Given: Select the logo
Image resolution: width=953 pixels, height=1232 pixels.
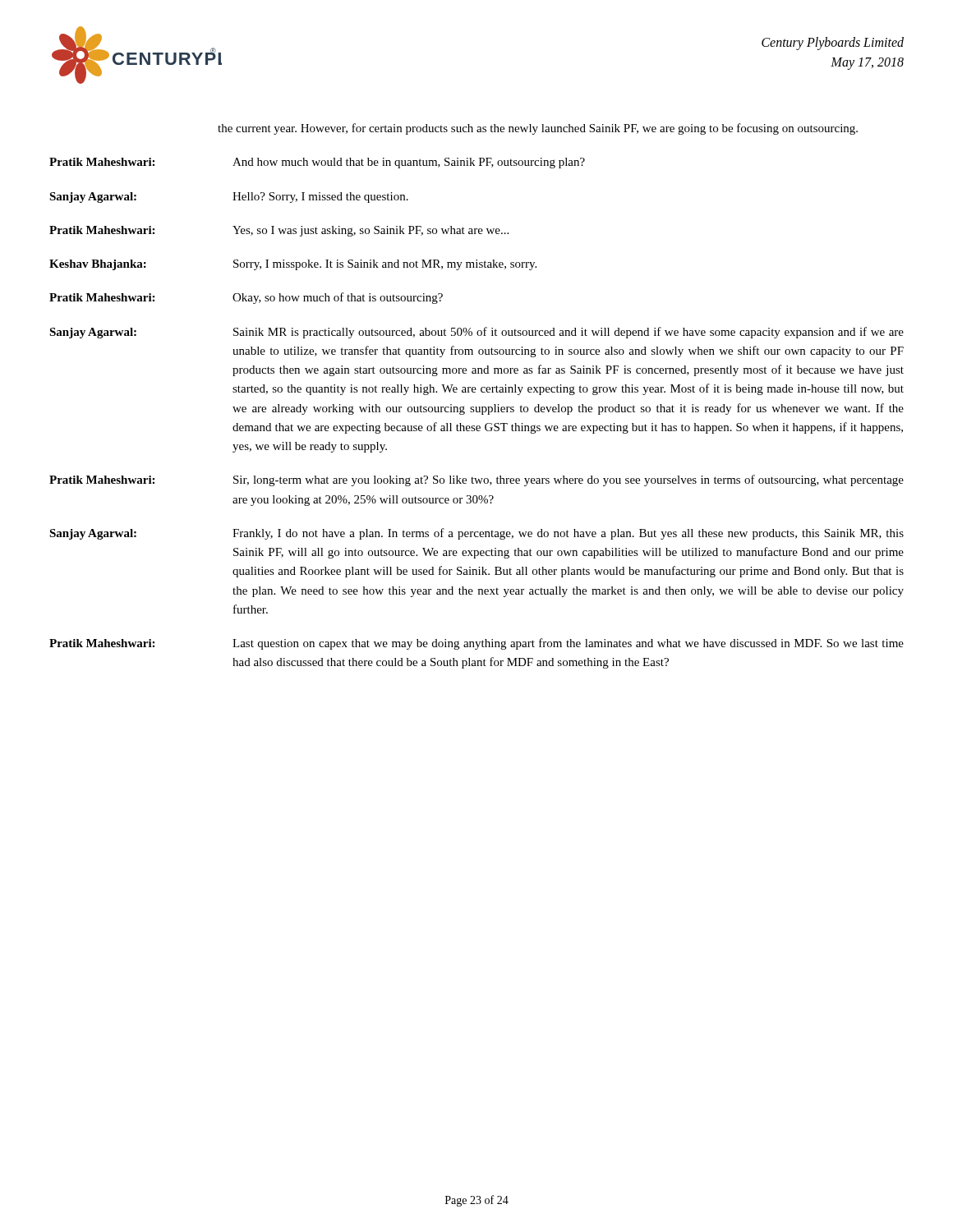Looking at the screenshot, I should pos(140,59).
